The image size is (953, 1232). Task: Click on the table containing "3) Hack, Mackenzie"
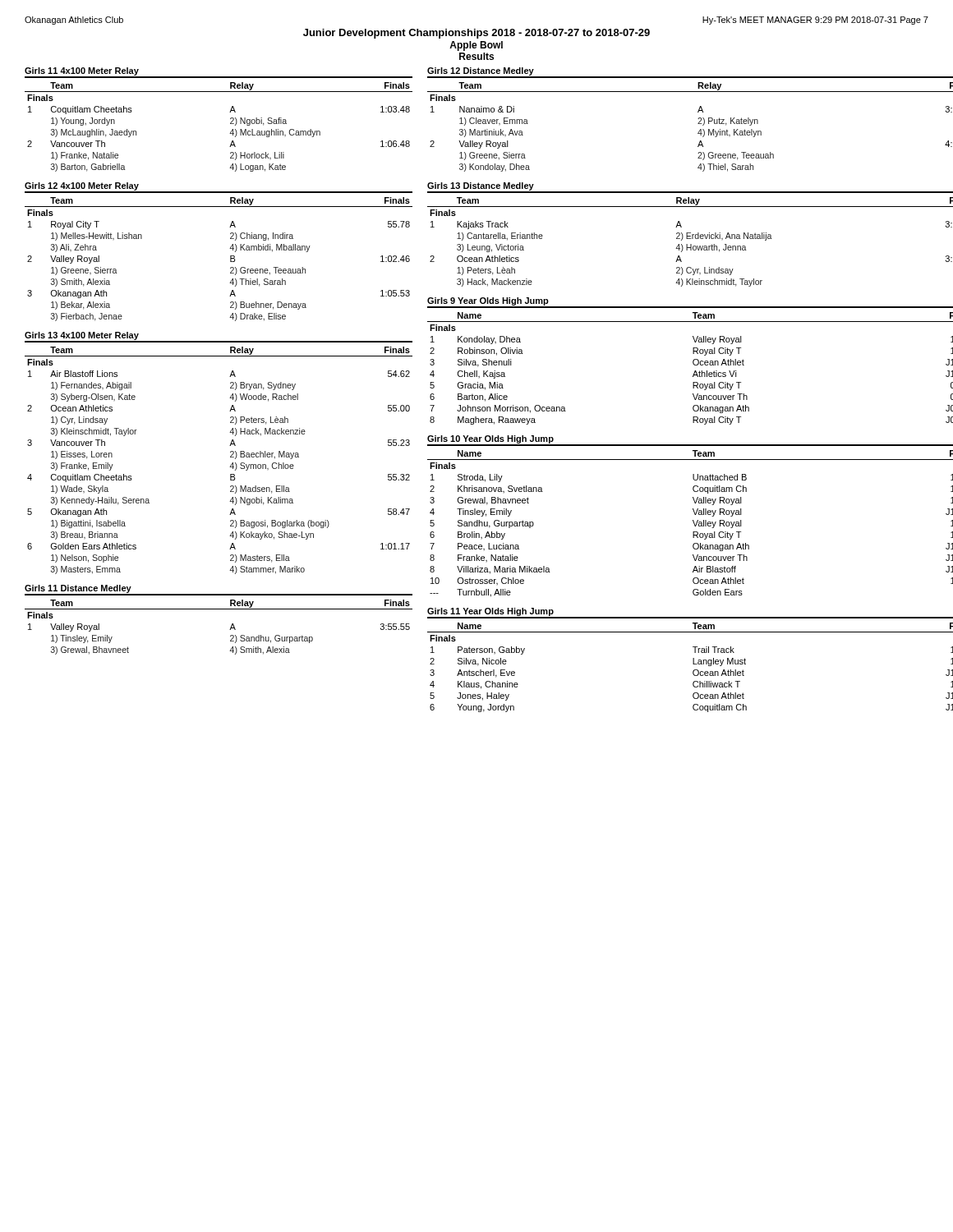pyautogui.click(x=690, y=241)
